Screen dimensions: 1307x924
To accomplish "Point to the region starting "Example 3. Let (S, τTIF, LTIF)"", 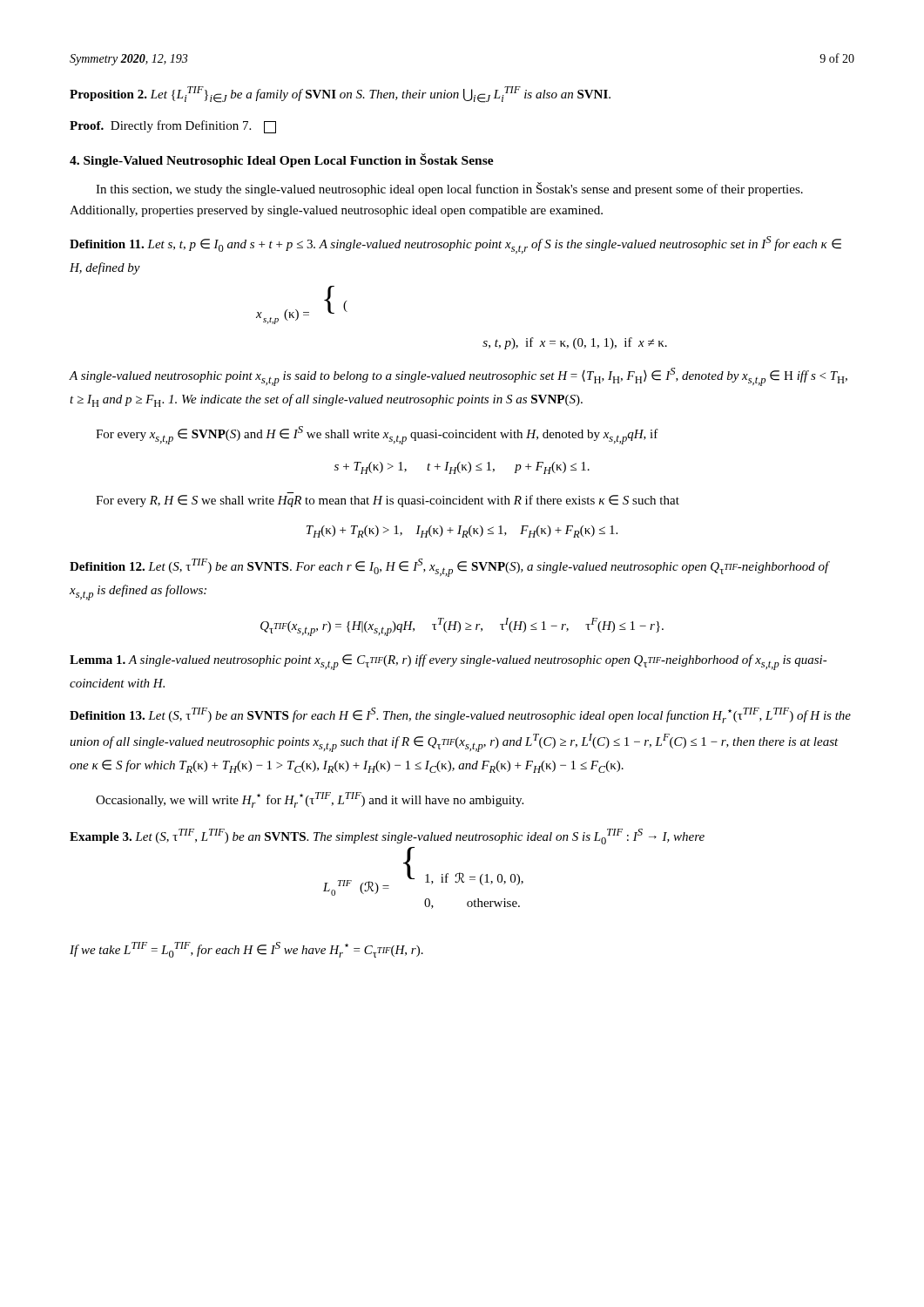I will [387, 836].
